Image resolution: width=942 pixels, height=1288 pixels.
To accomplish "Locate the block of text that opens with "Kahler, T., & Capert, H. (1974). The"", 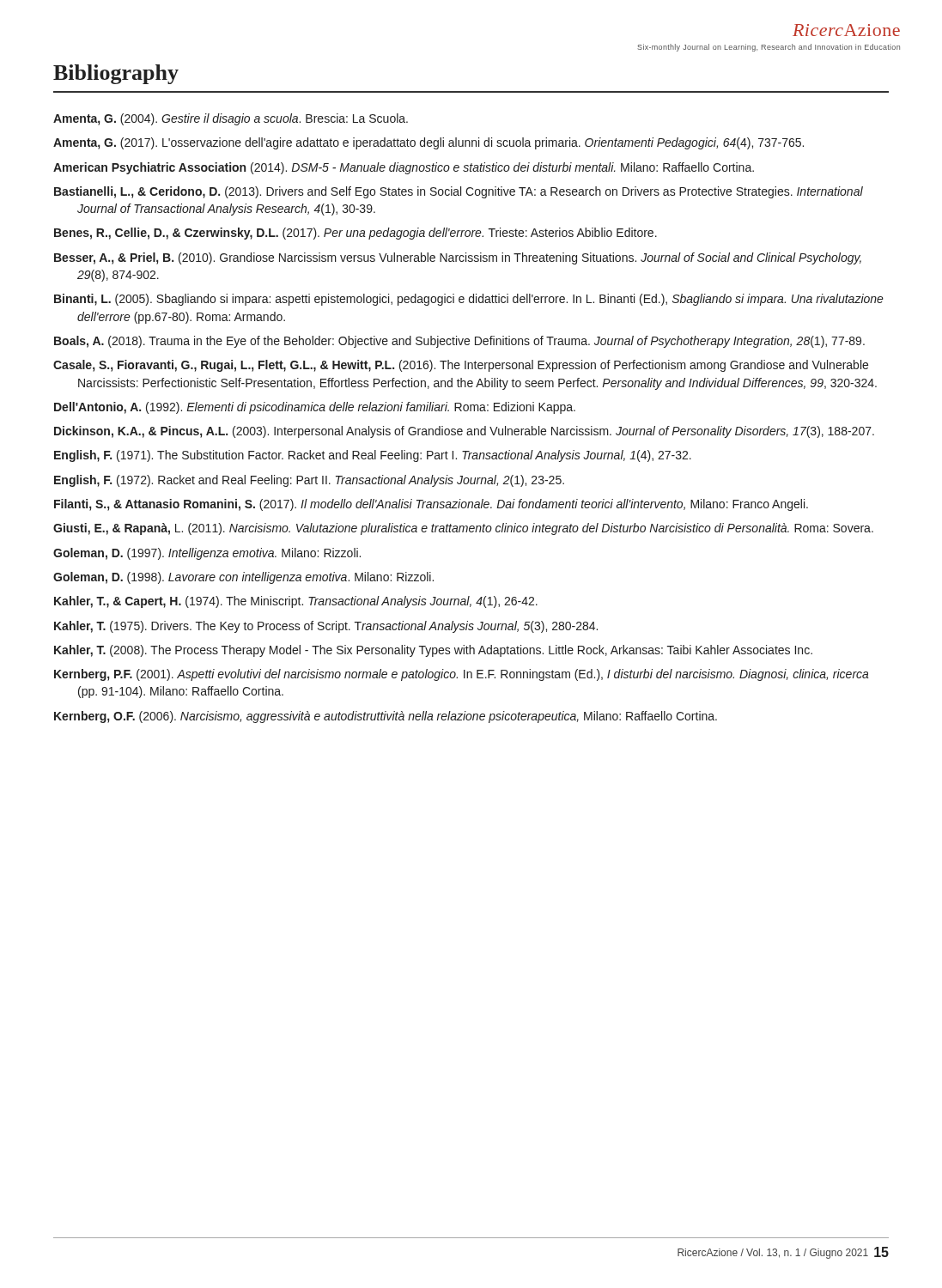I will (x=296, y=601).
